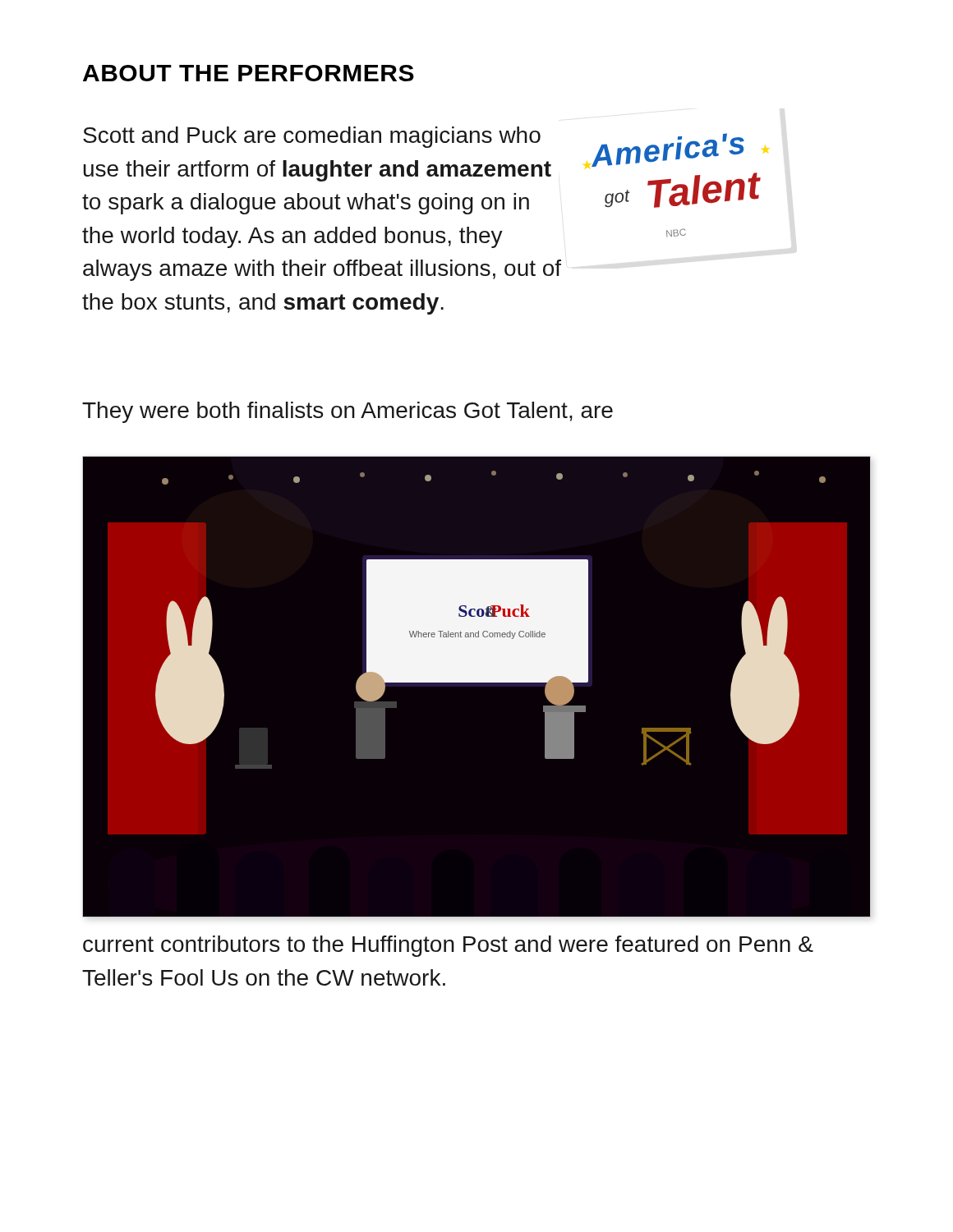The image size is (953, 1232).
Task: Click on the text block that says "current contributors to the Huffington"
Action: tap(476, 961)
